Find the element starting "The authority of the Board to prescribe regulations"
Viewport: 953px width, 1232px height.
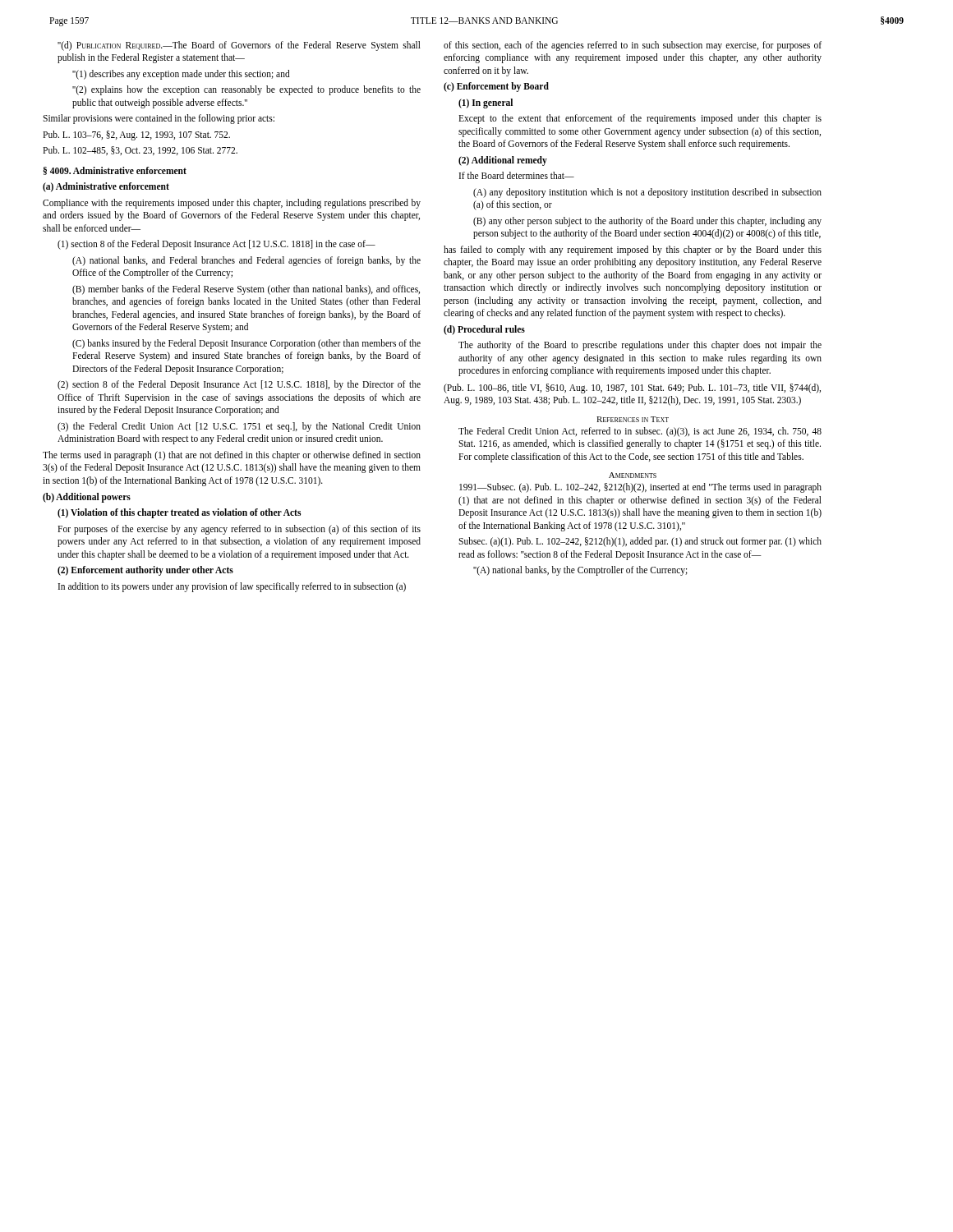[x=640, y=359]
